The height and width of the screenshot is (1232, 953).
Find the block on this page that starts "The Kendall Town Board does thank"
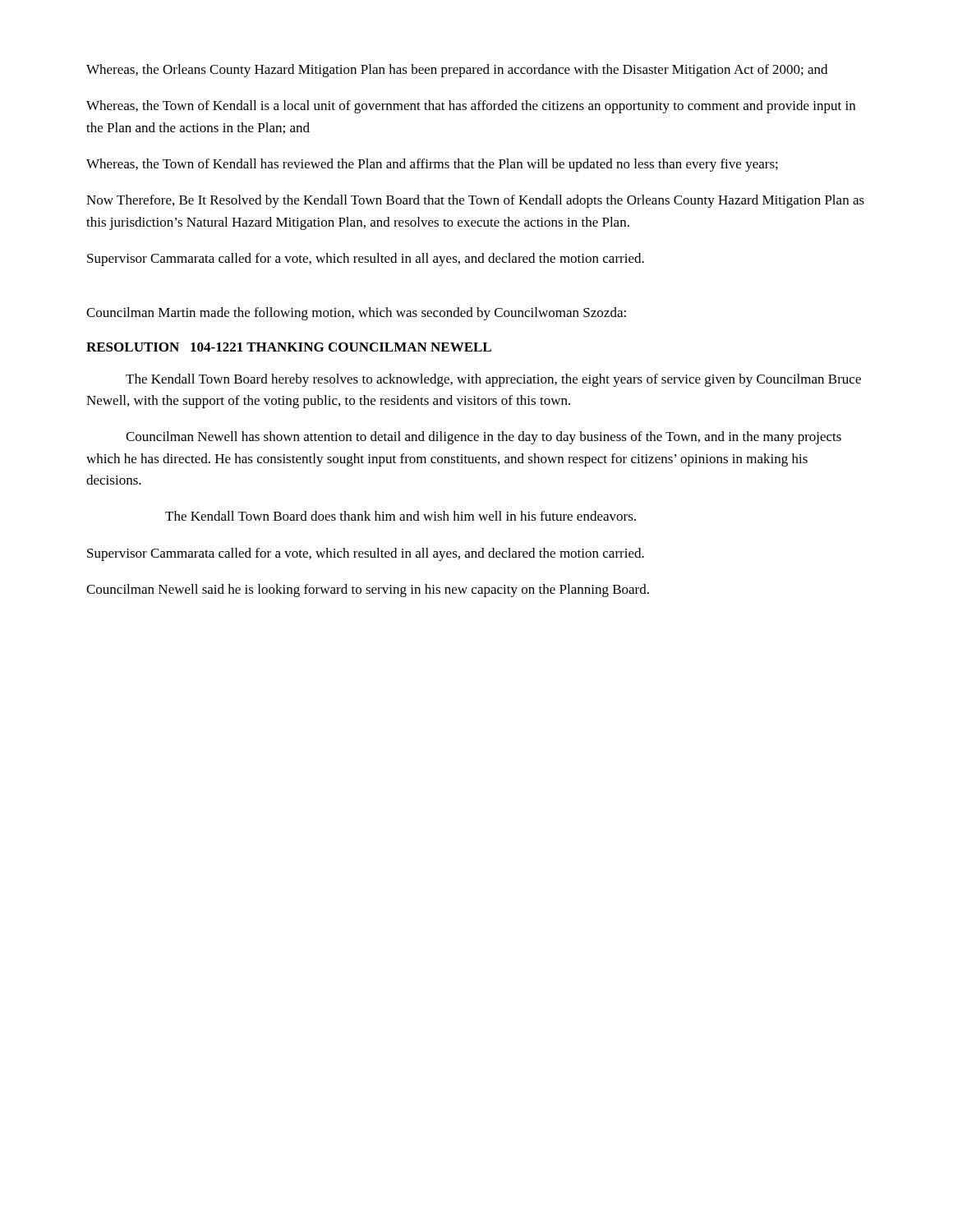pos(401,517)
